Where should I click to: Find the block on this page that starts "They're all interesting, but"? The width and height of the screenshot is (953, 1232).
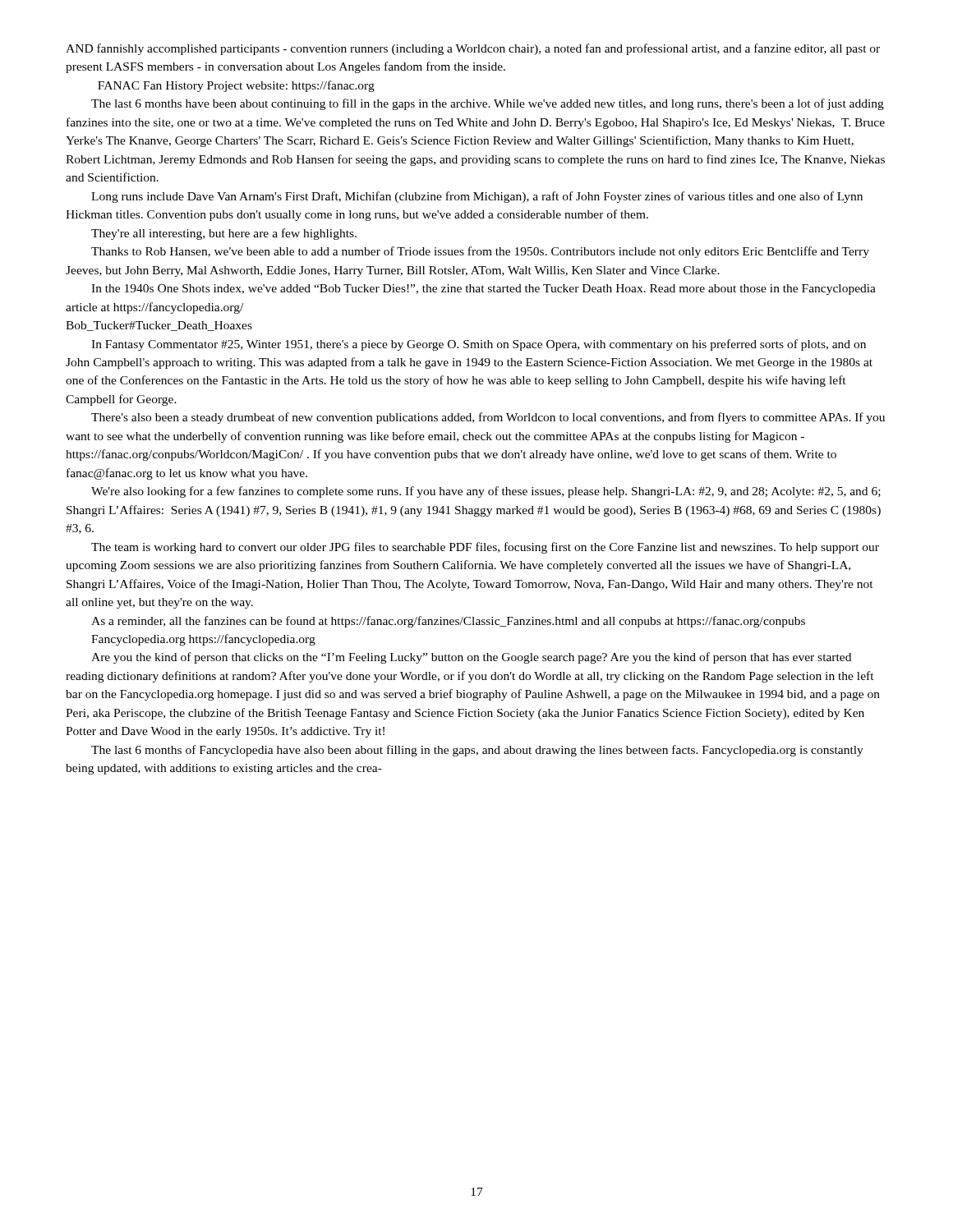(x=224, y=234)
